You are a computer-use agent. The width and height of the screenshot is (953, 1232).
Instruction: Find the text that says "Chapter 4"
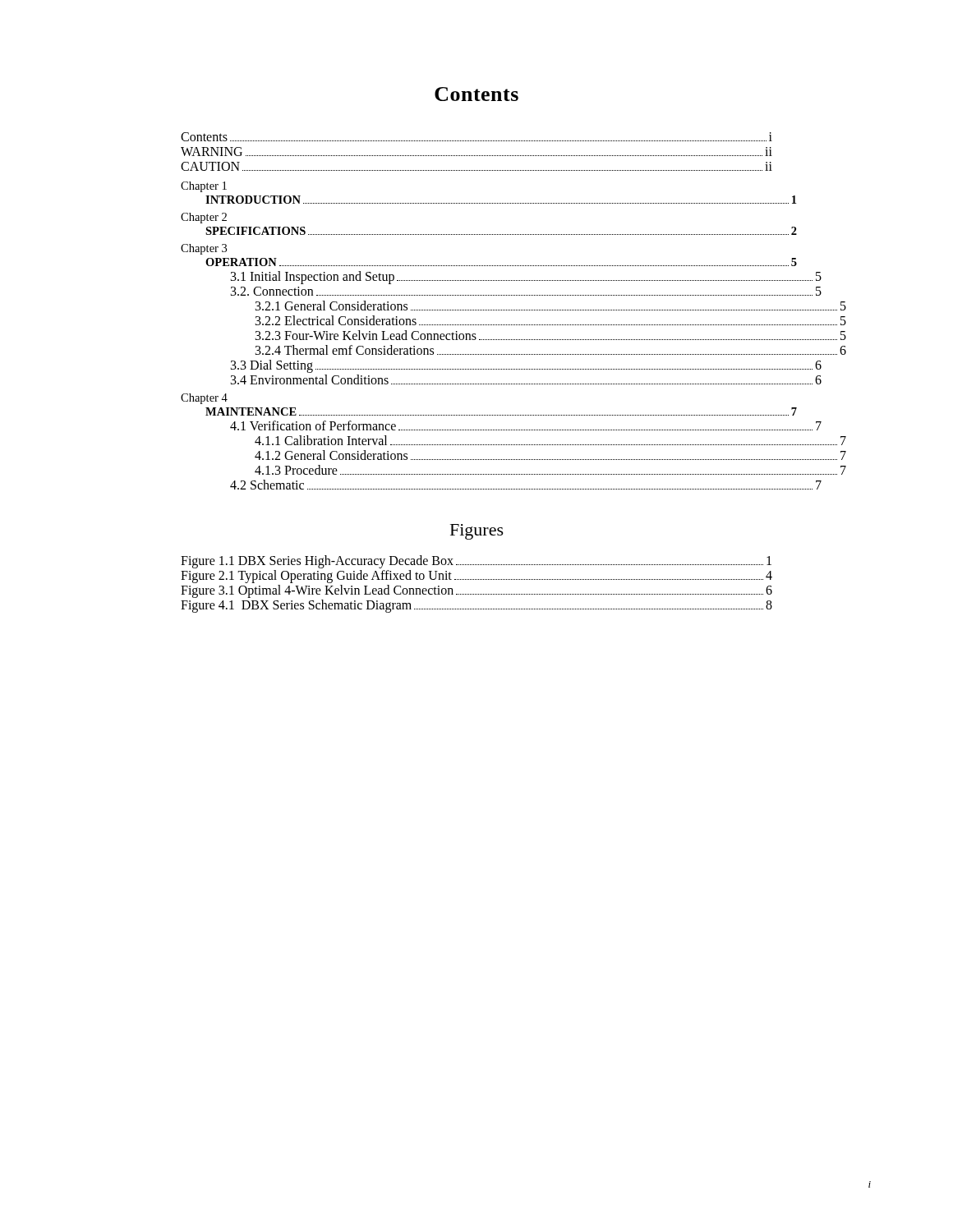tap(204, 398)
